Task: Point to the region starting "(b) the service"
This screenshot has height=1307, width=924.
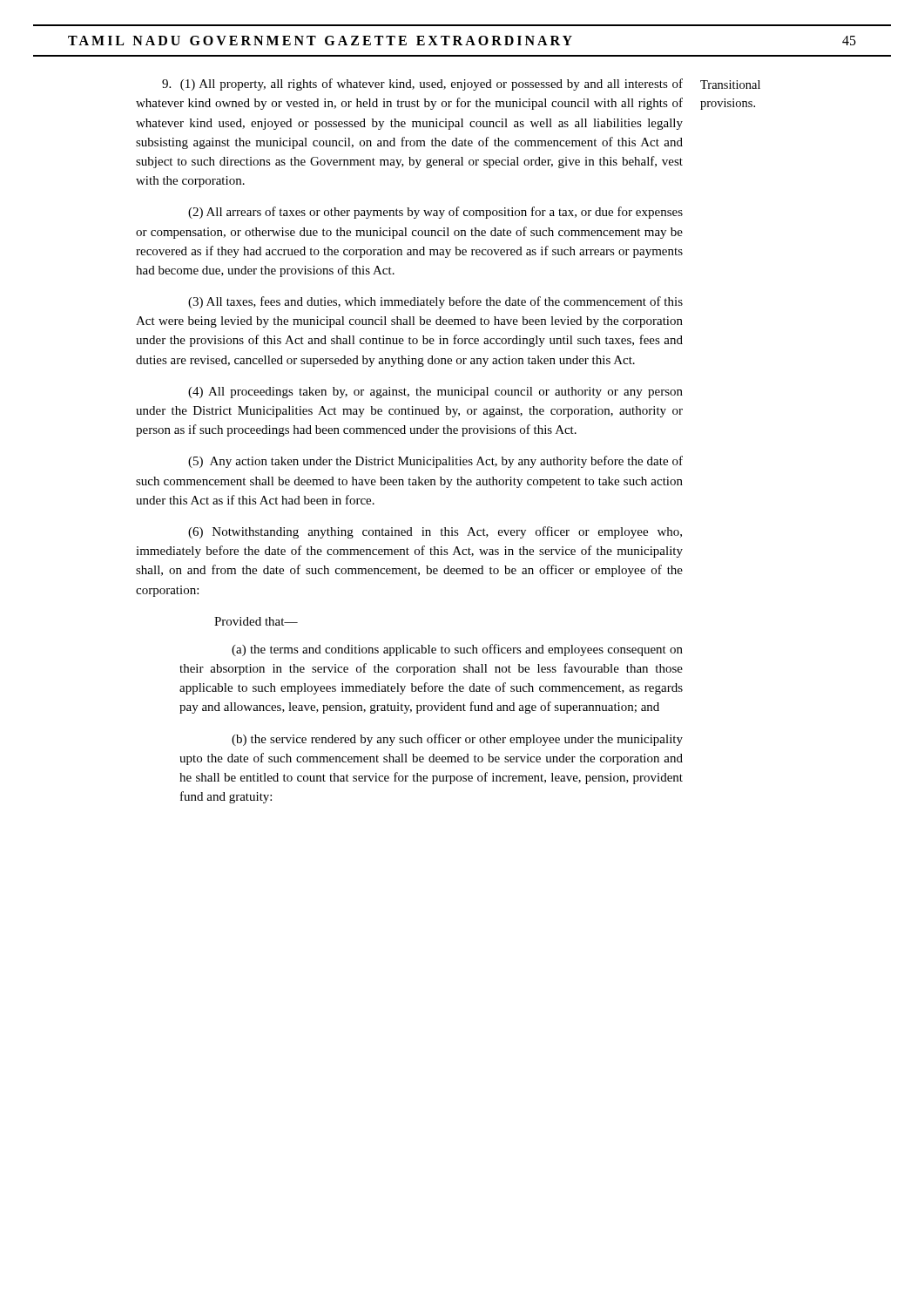Action: coord(431,768)
